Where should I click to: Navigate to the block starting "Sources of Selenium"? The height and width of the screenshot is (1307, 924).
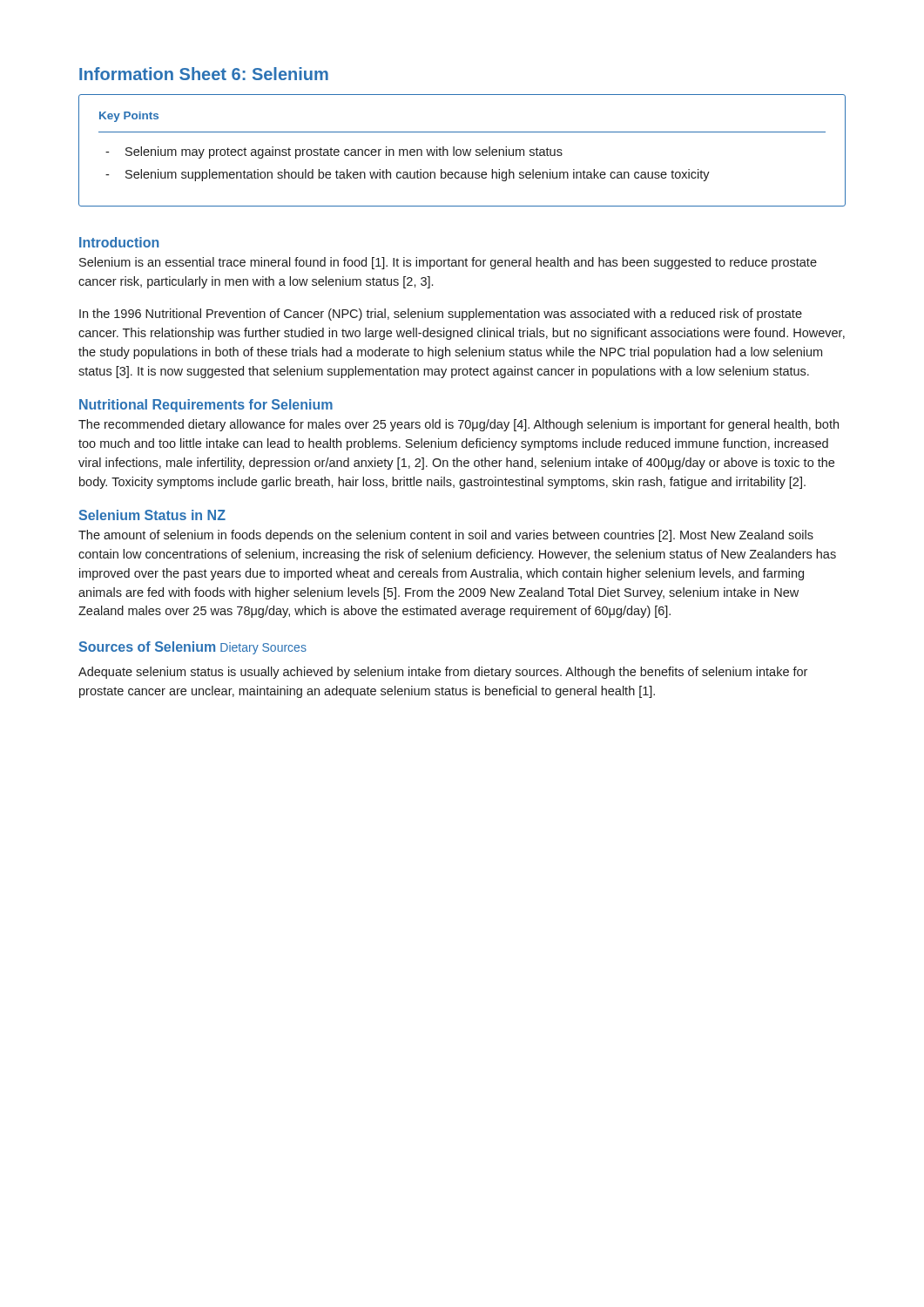[147, 647]
